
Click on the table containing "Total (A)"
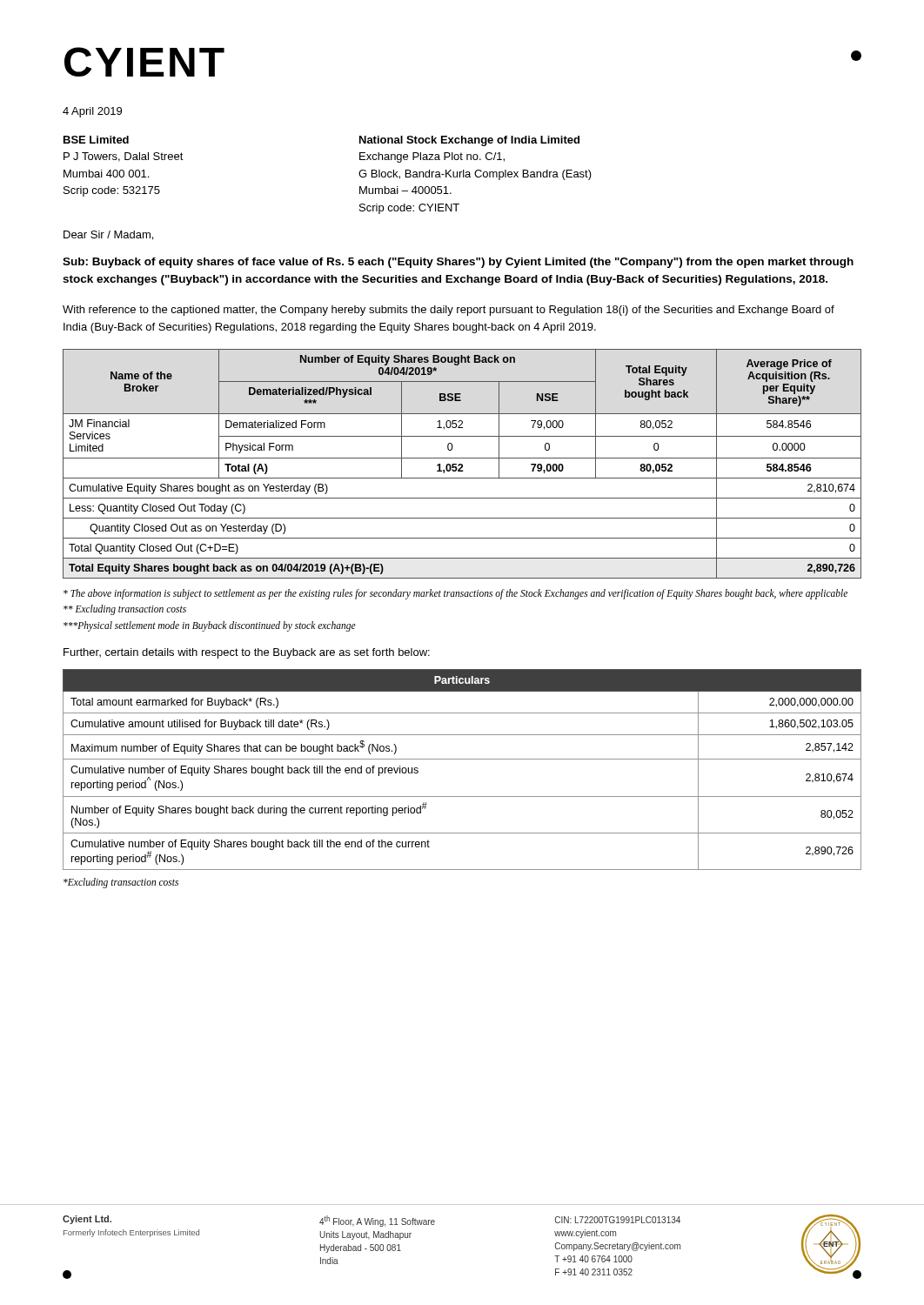(x=462, y=464)
